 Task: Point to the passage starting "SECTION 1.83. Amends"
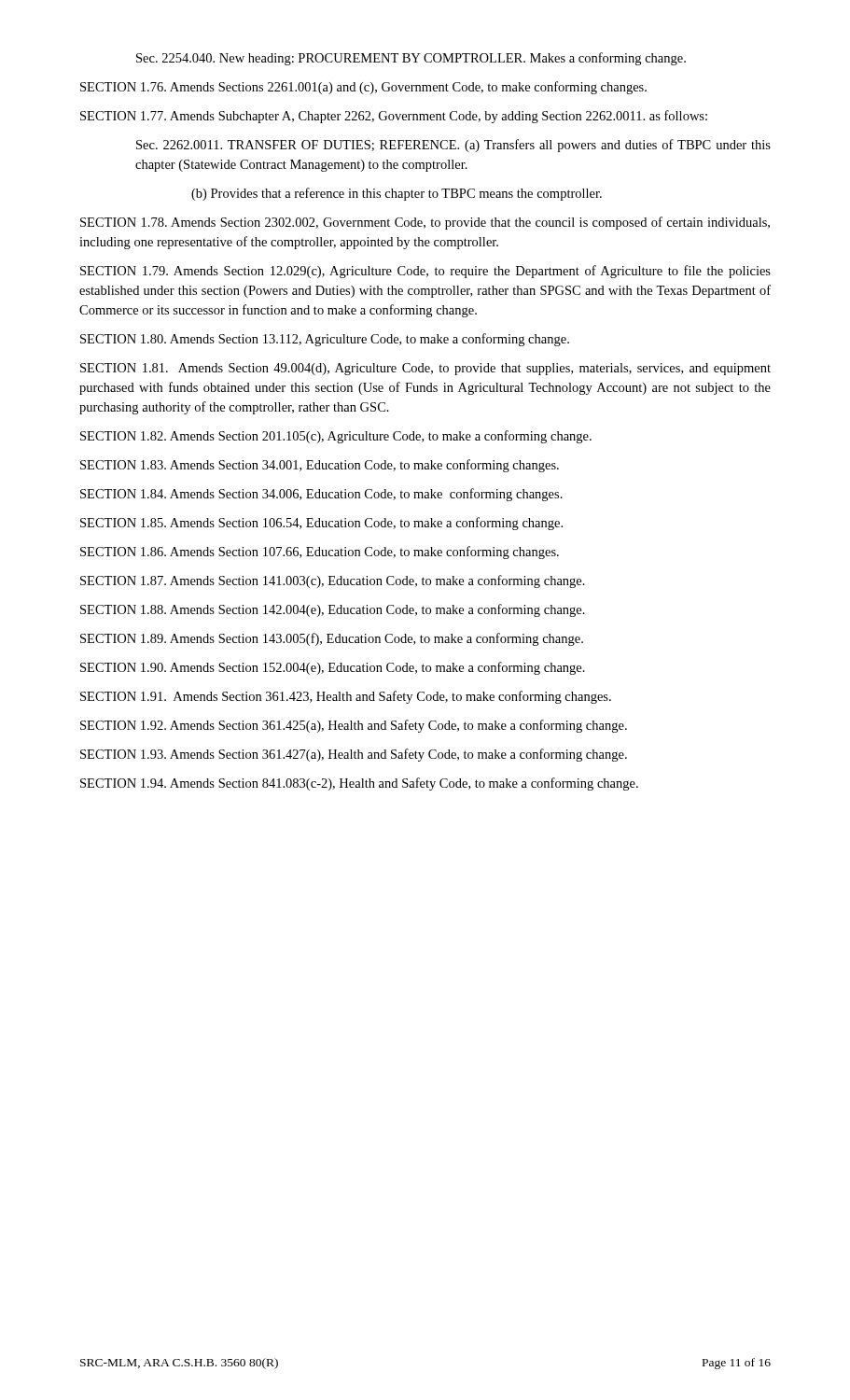[x=425, y=465]
